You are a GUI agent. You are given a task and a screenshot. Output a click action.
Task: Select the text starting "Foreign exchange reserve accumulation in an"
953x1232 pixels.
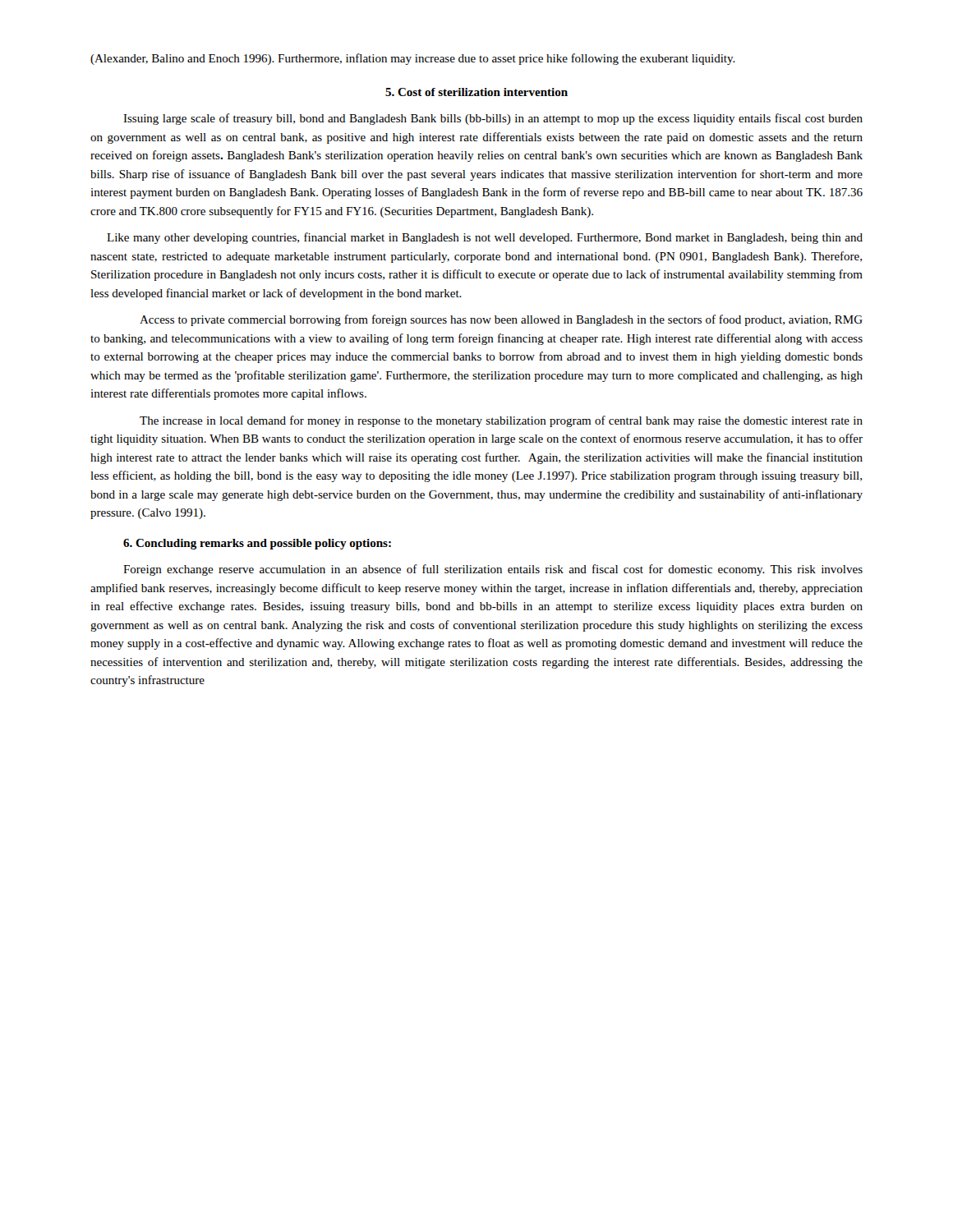pyautogui.click(x=476, y=625)
